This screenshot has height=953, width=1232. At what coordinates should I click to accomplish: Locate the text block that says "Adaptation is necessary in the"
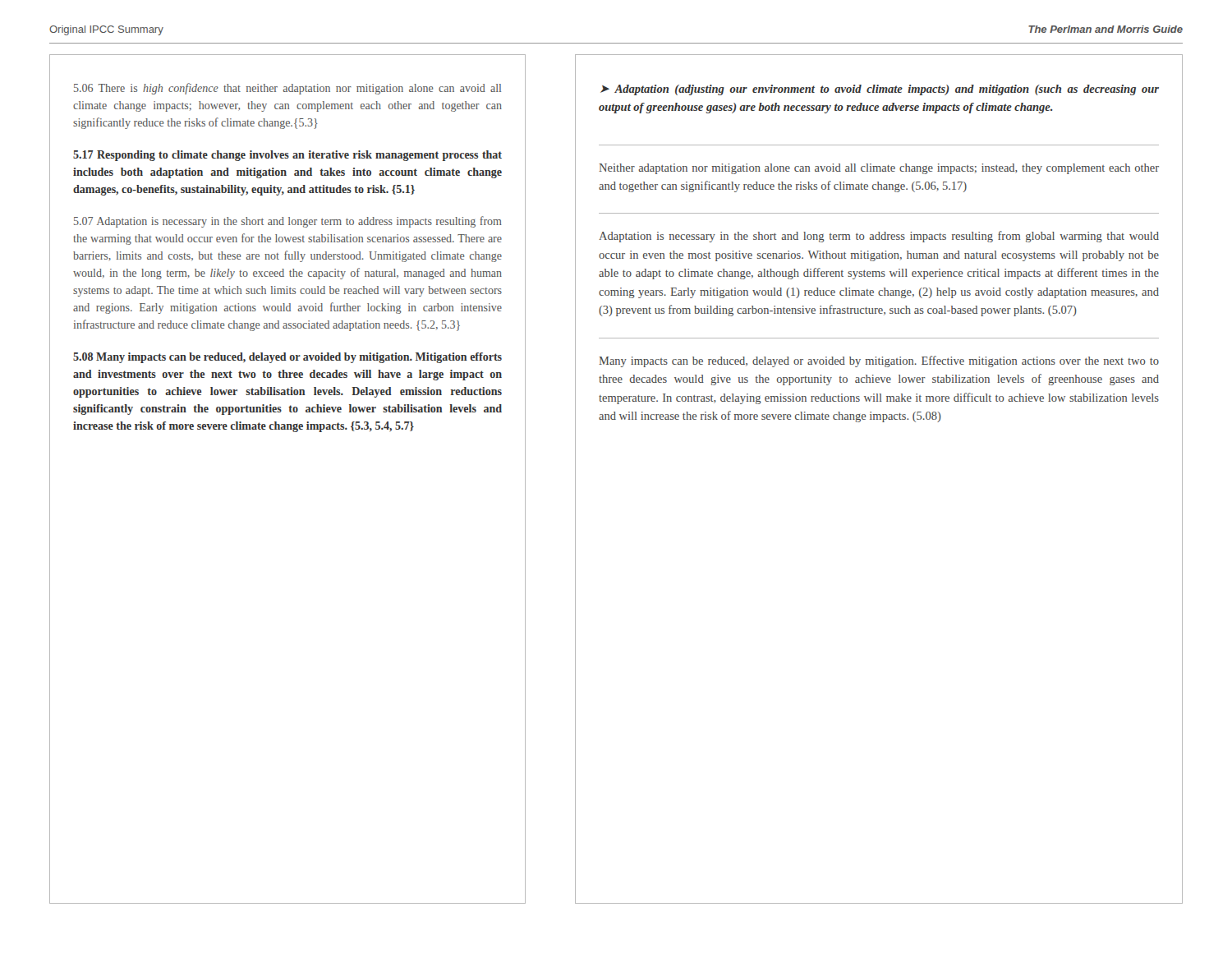879,273
